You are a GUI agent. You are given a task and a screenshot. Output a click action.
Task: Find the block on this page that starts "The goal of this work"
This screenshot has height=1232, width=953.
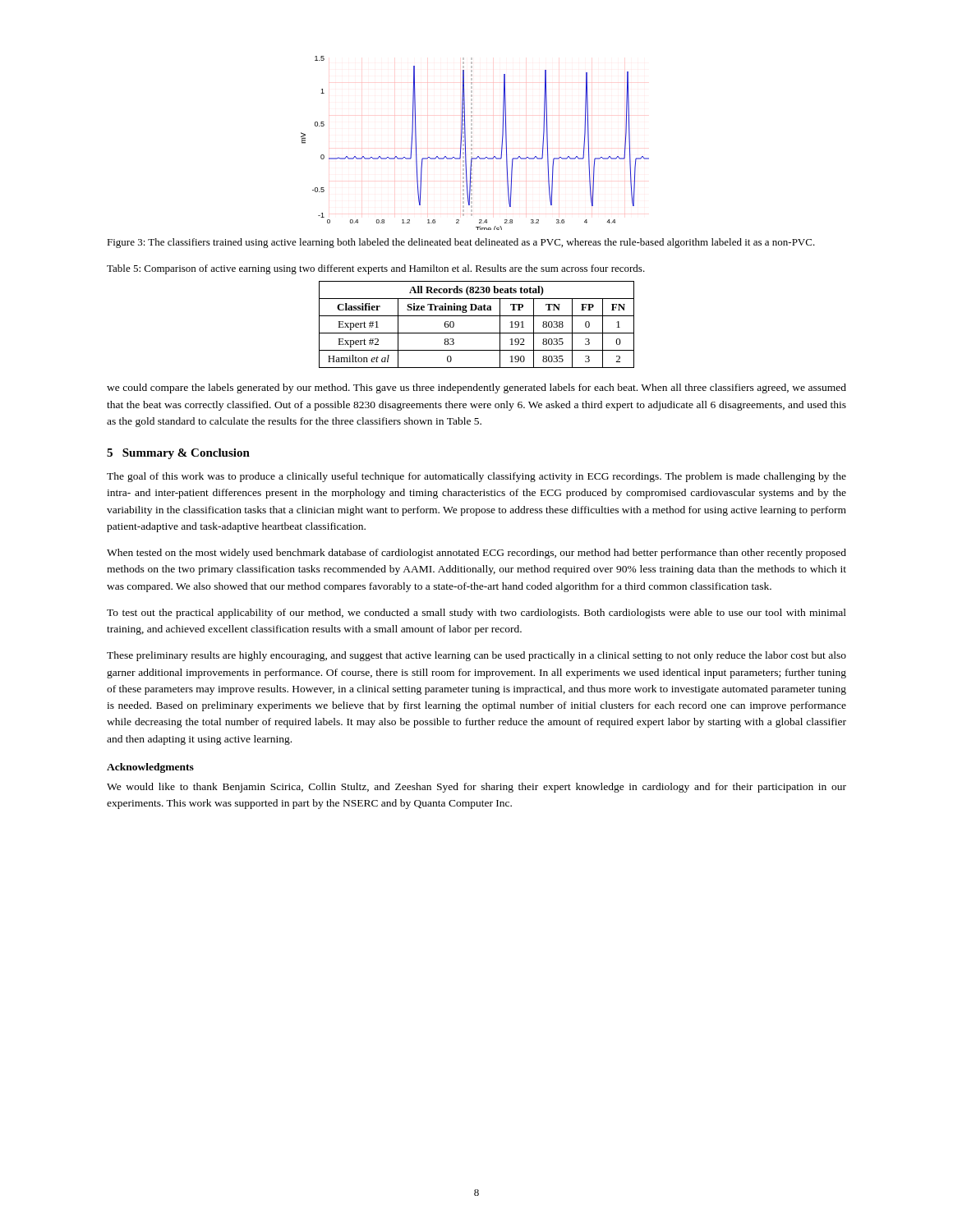pos(476,501)
